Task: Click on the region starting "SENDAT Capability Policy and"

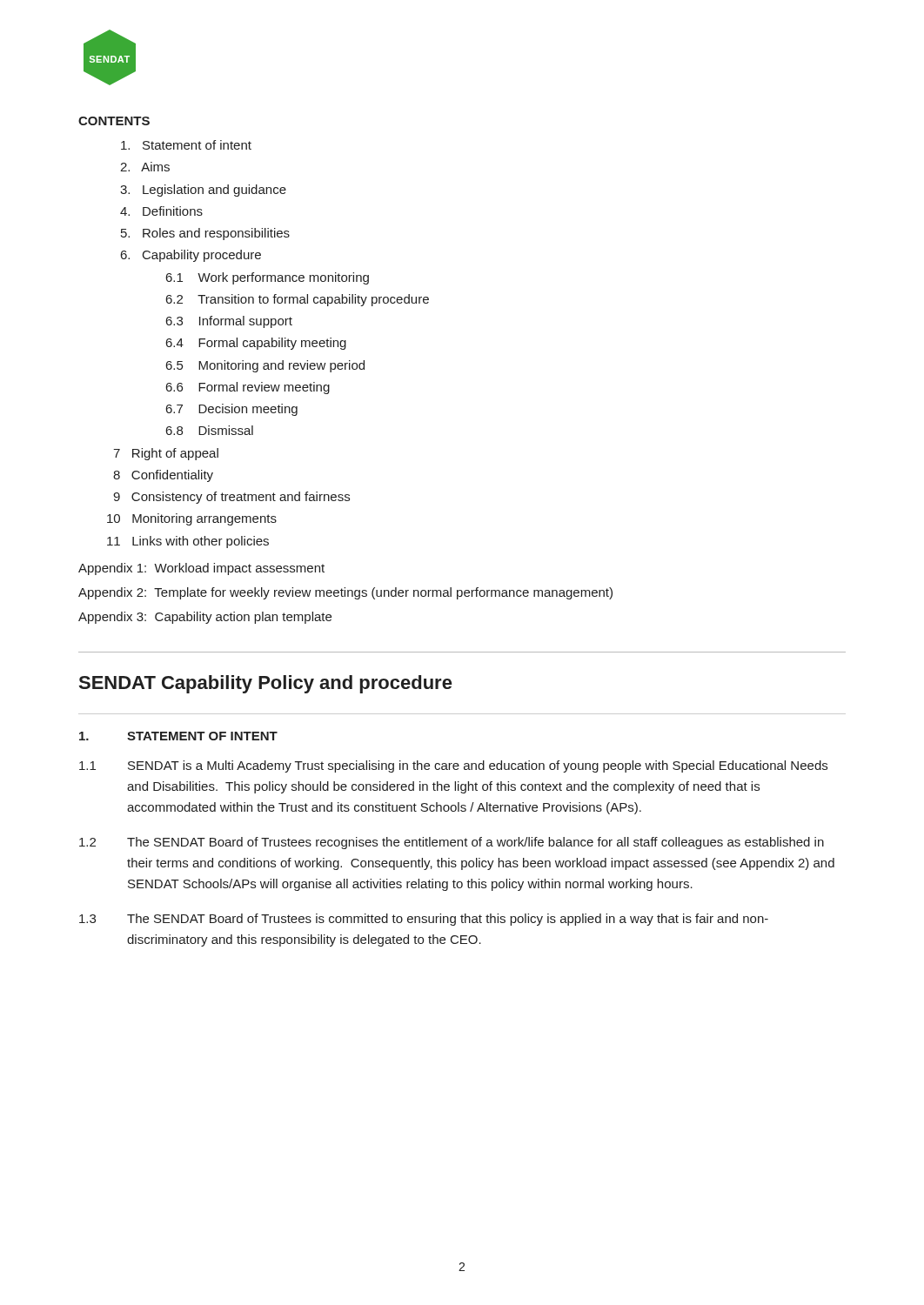Action: (x=265, y=682)
